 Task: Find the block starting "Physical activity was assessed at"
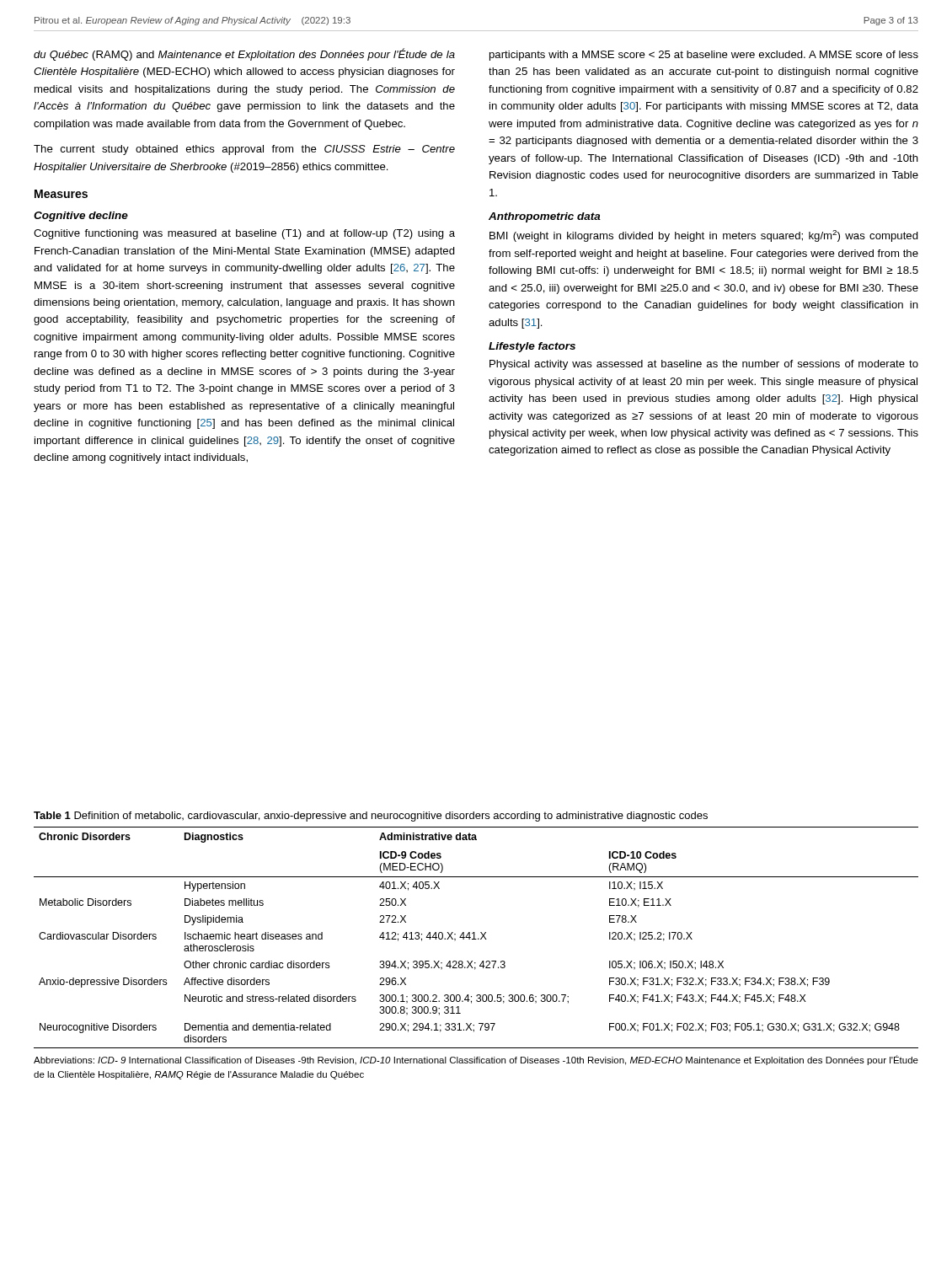tap(703, 407)
